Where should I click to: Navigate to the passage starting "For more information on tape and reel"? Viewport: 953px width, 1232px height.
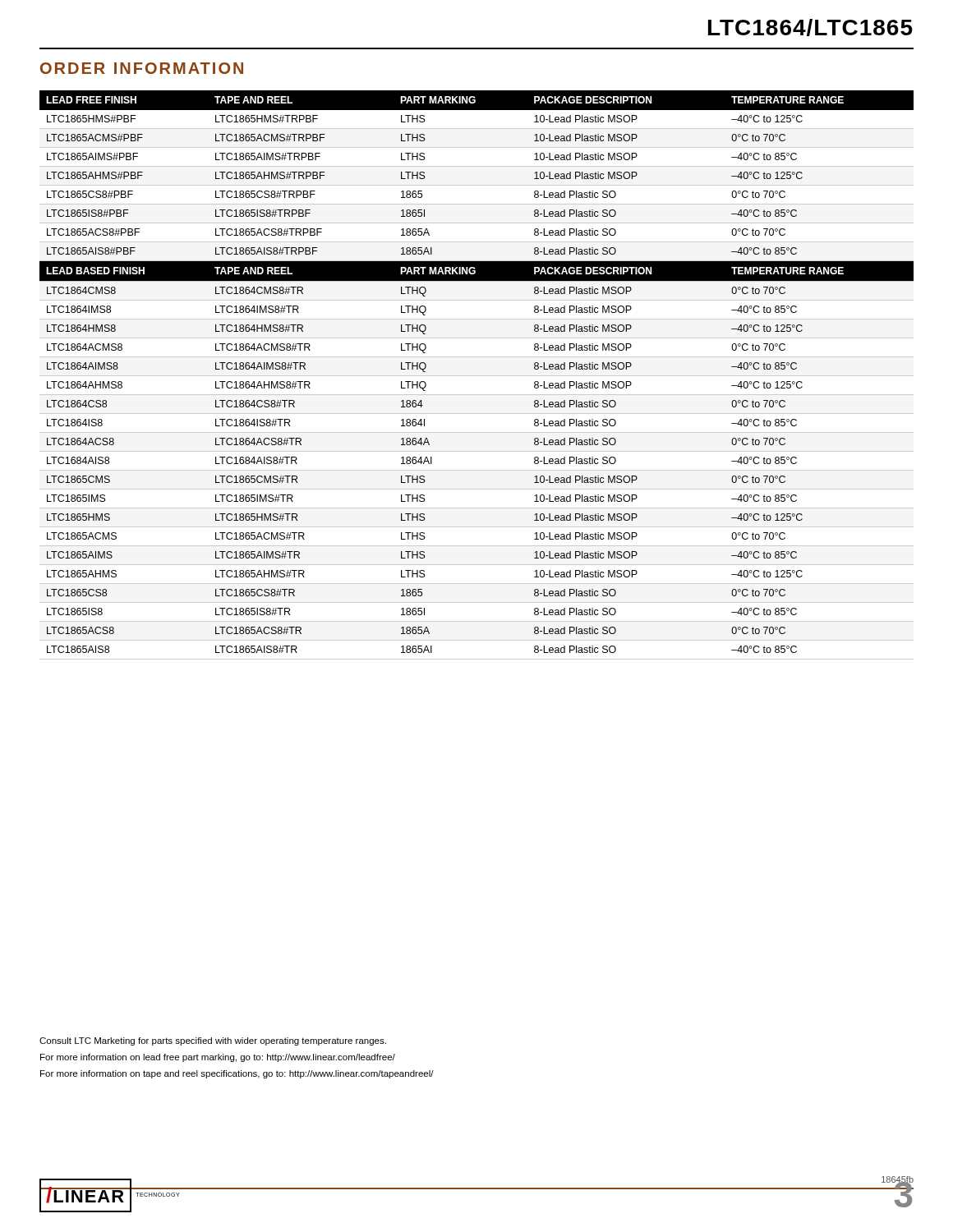[x=236, y=1073]
